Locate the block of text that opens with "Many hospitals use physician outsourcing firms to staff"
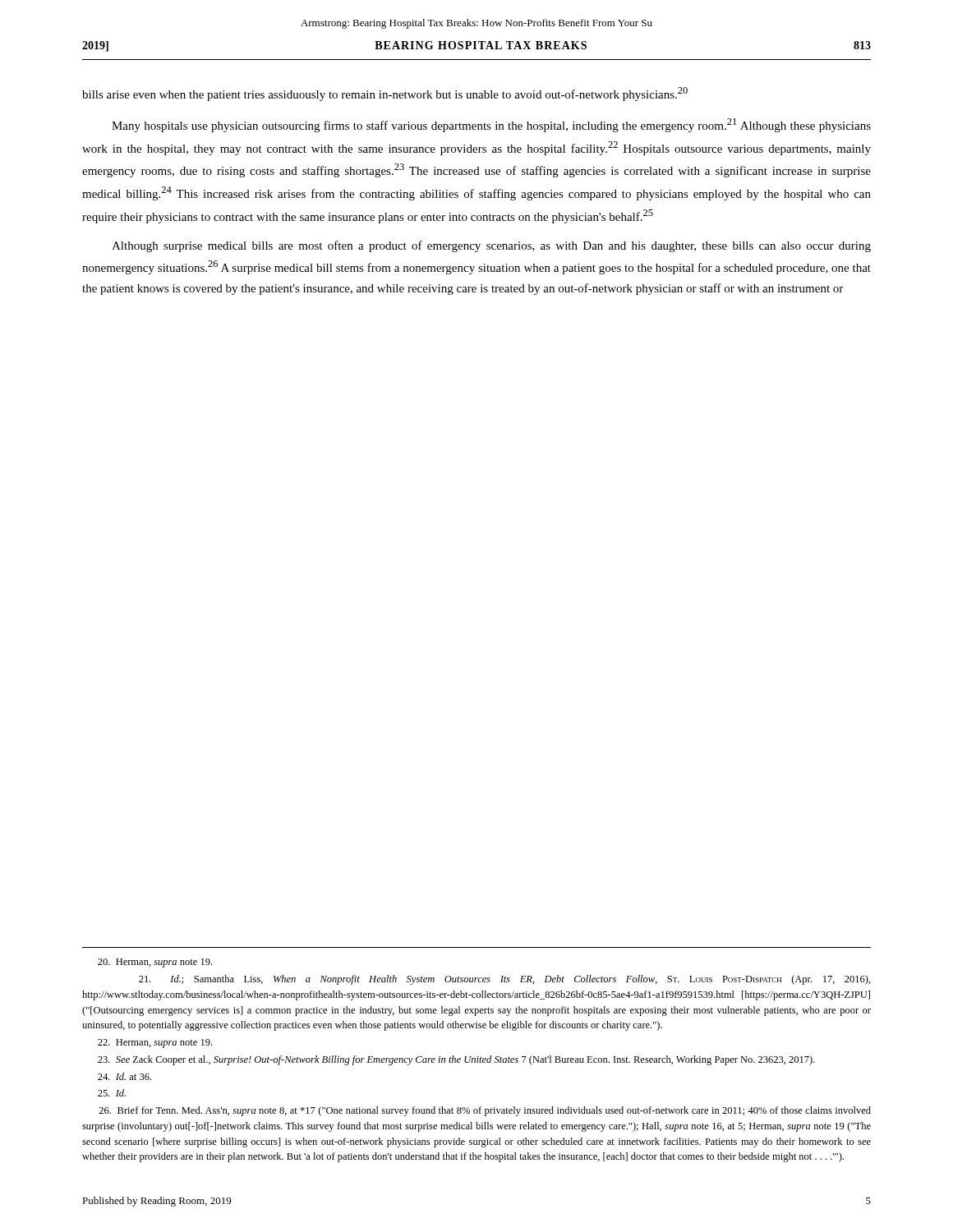This screenshot has height=1232, width=953. tap(476, 169)
